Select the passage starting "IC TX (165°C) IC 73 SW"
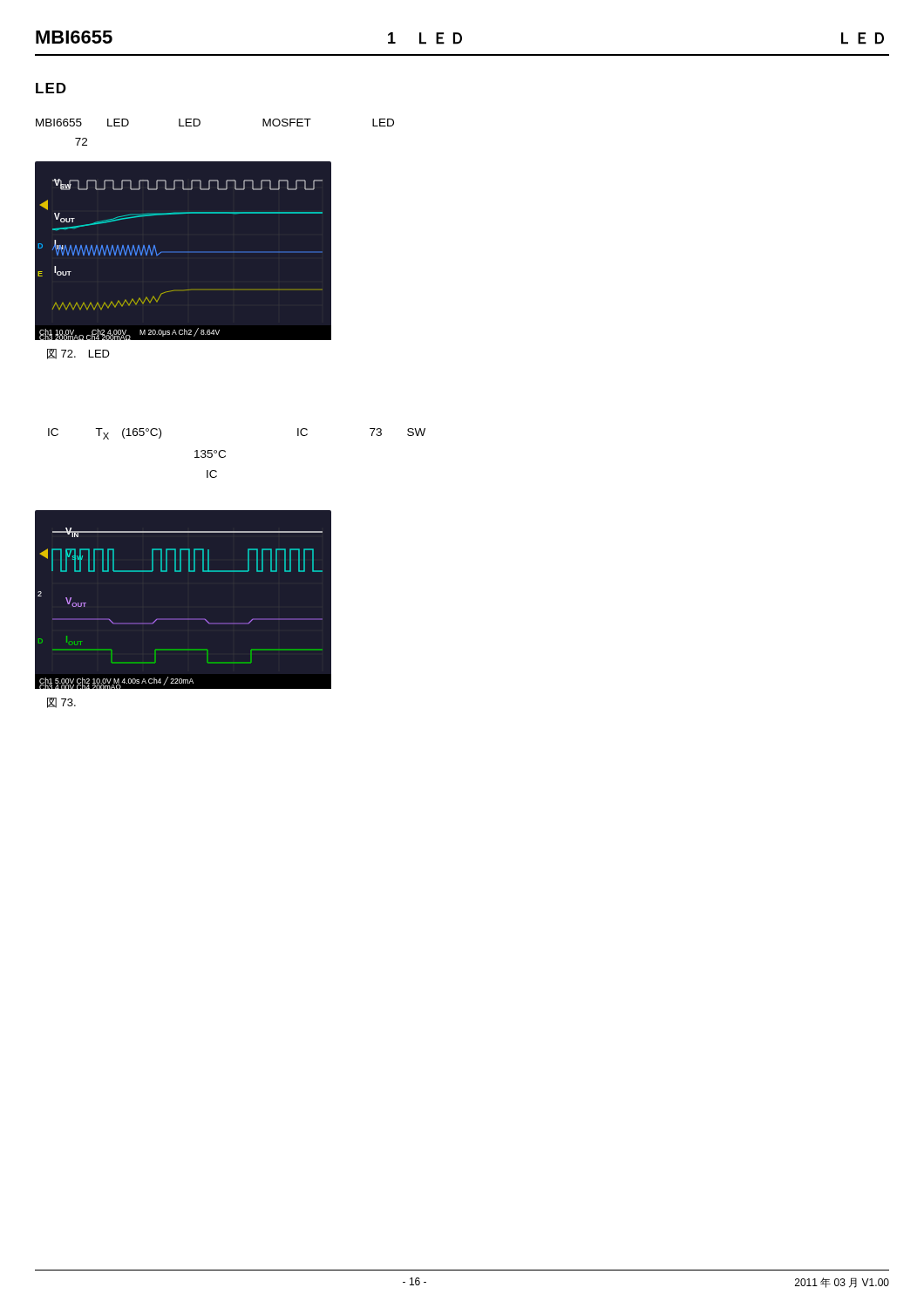The width and height of the screenshot is (924, 1308). 143,435
